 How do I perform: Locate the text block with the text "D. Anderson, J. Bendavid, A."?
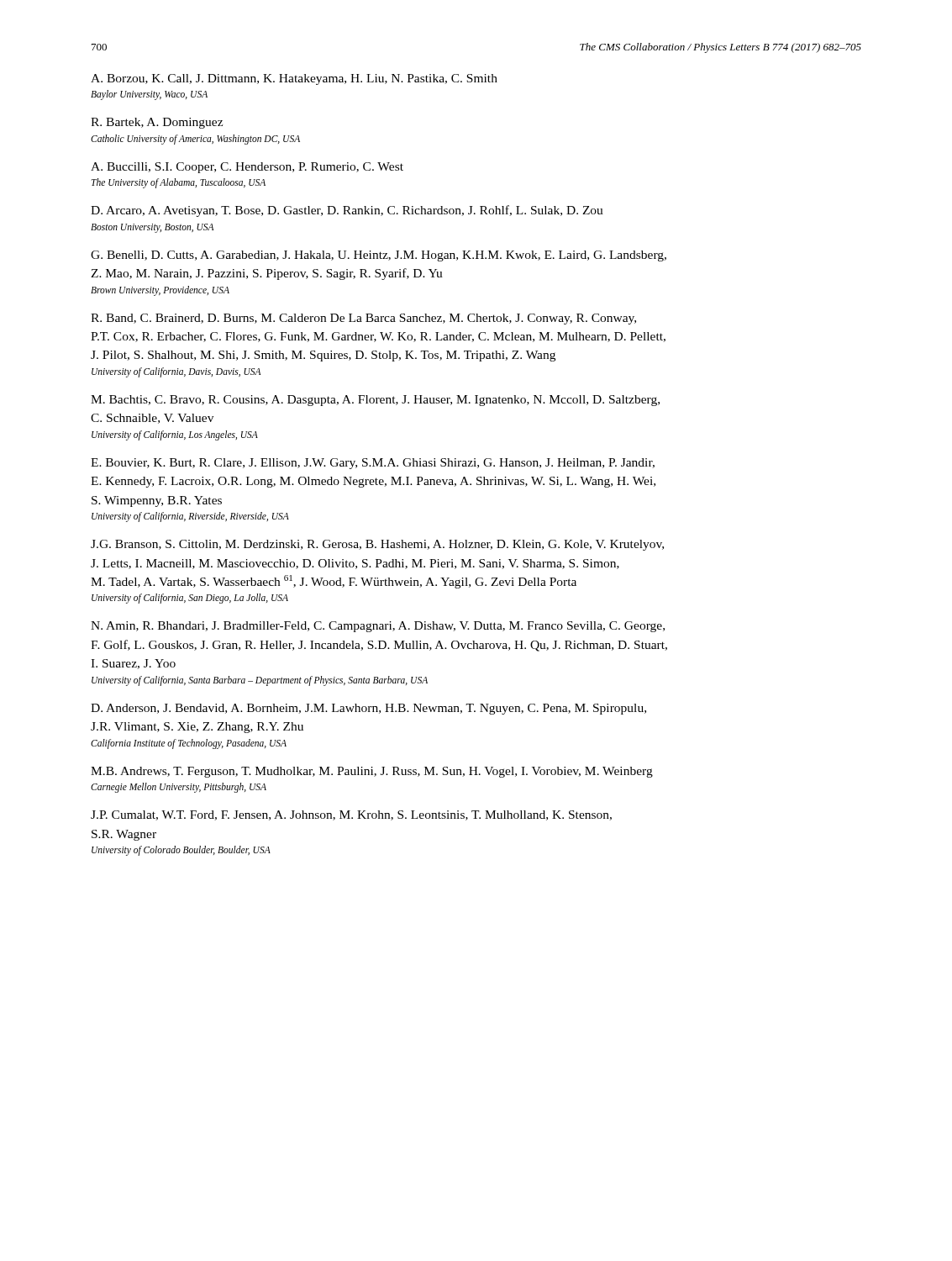pos(368,709)
